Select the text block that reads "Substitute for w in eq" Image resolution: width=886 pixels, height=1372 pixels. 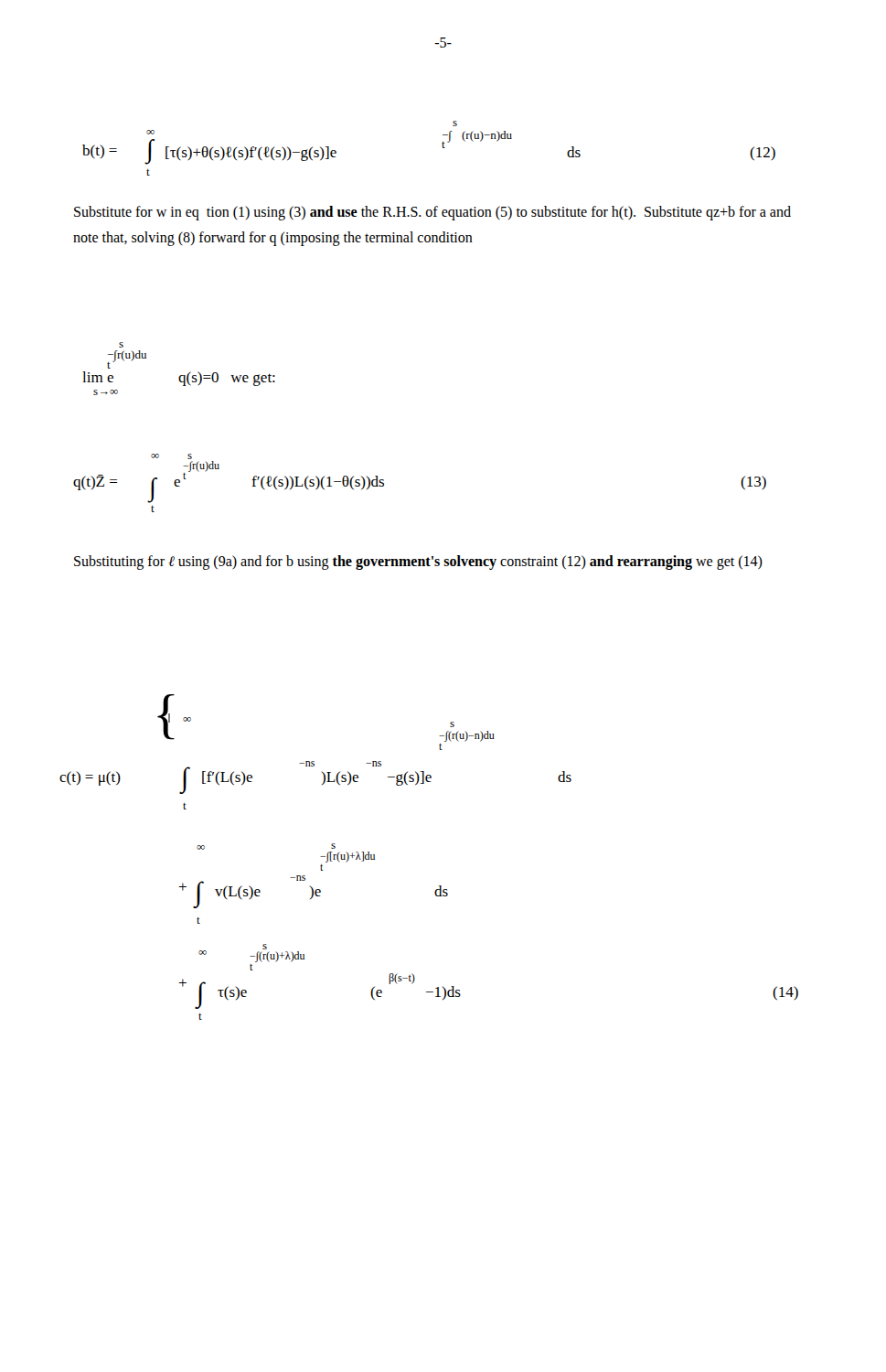point(432,225)
